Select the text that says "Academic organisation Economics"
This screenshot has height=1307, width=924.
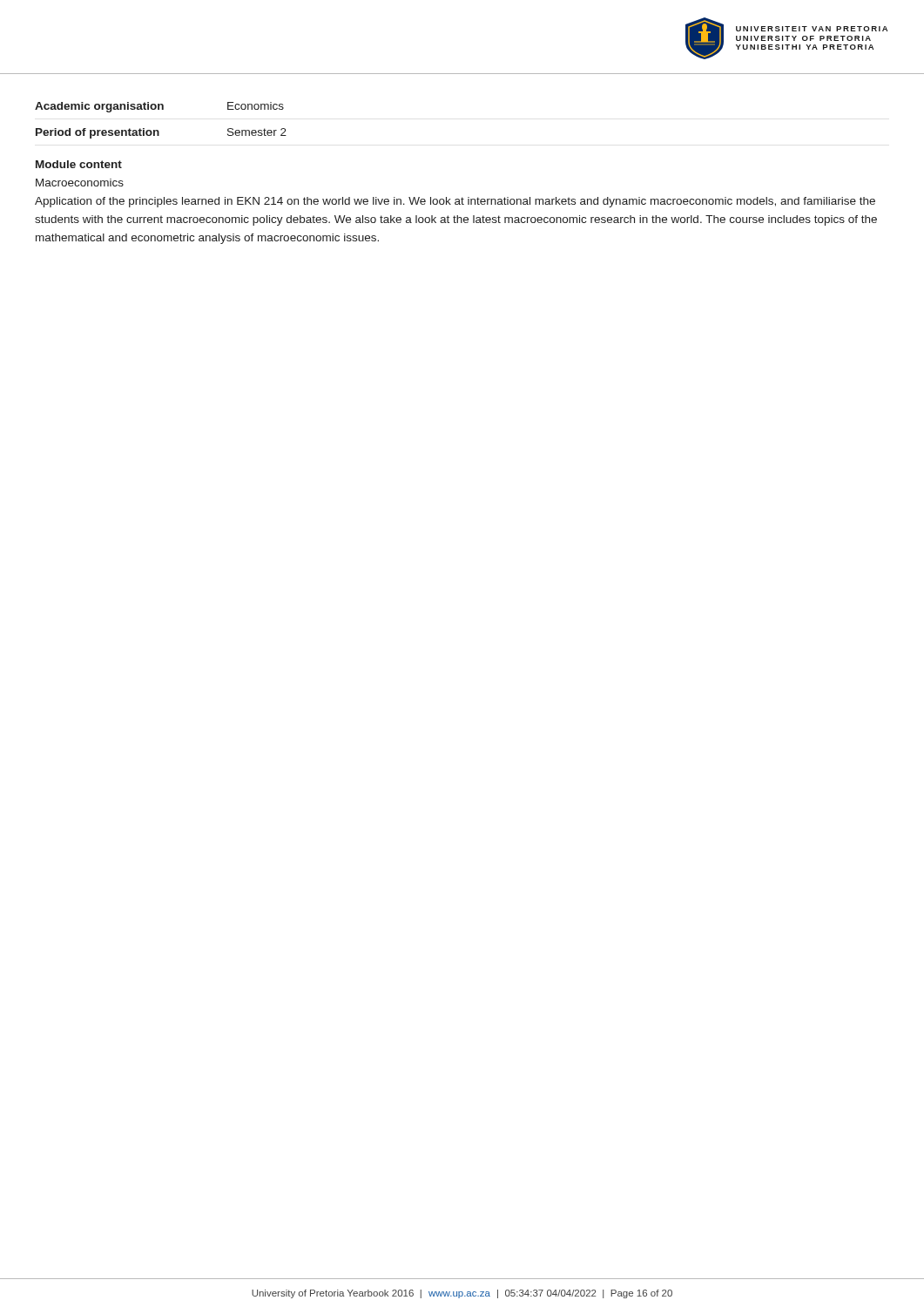coord(159,106)
